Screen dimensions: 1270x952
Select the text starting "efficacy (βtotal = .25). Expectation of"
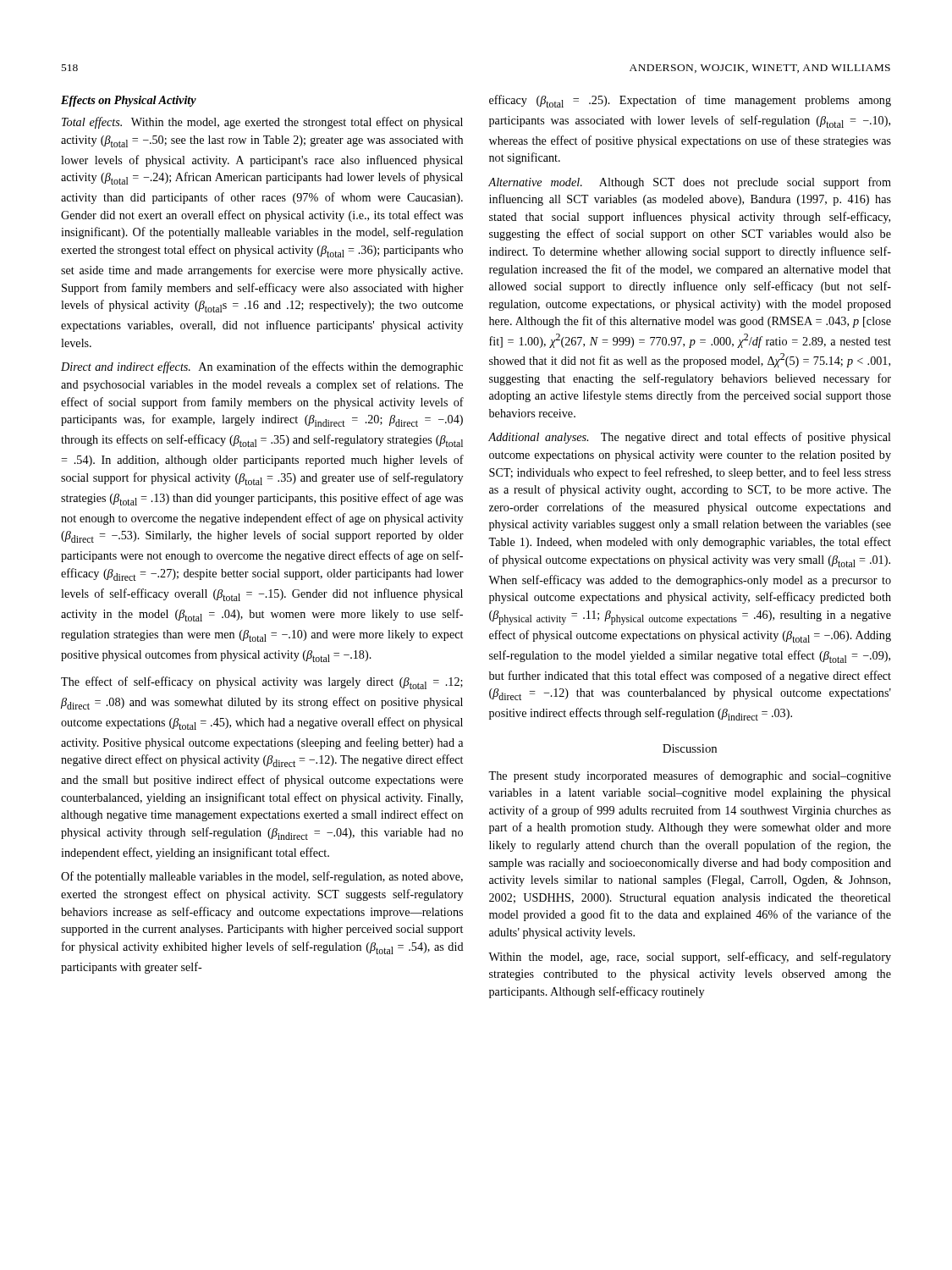690,129
